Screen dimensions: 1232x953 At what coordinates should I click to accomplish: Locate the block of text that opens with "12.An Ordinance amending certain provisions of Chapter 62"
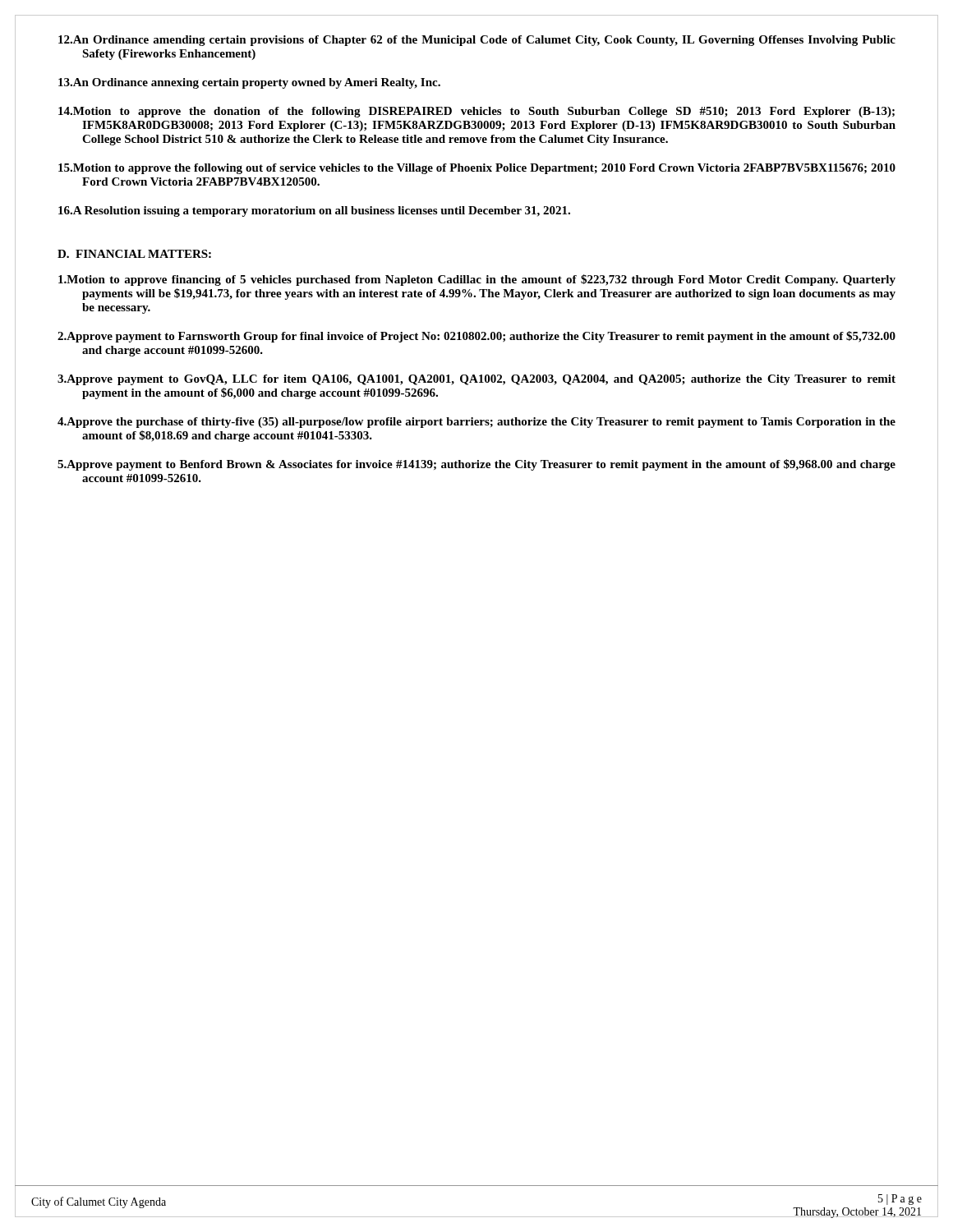(476, 47)
